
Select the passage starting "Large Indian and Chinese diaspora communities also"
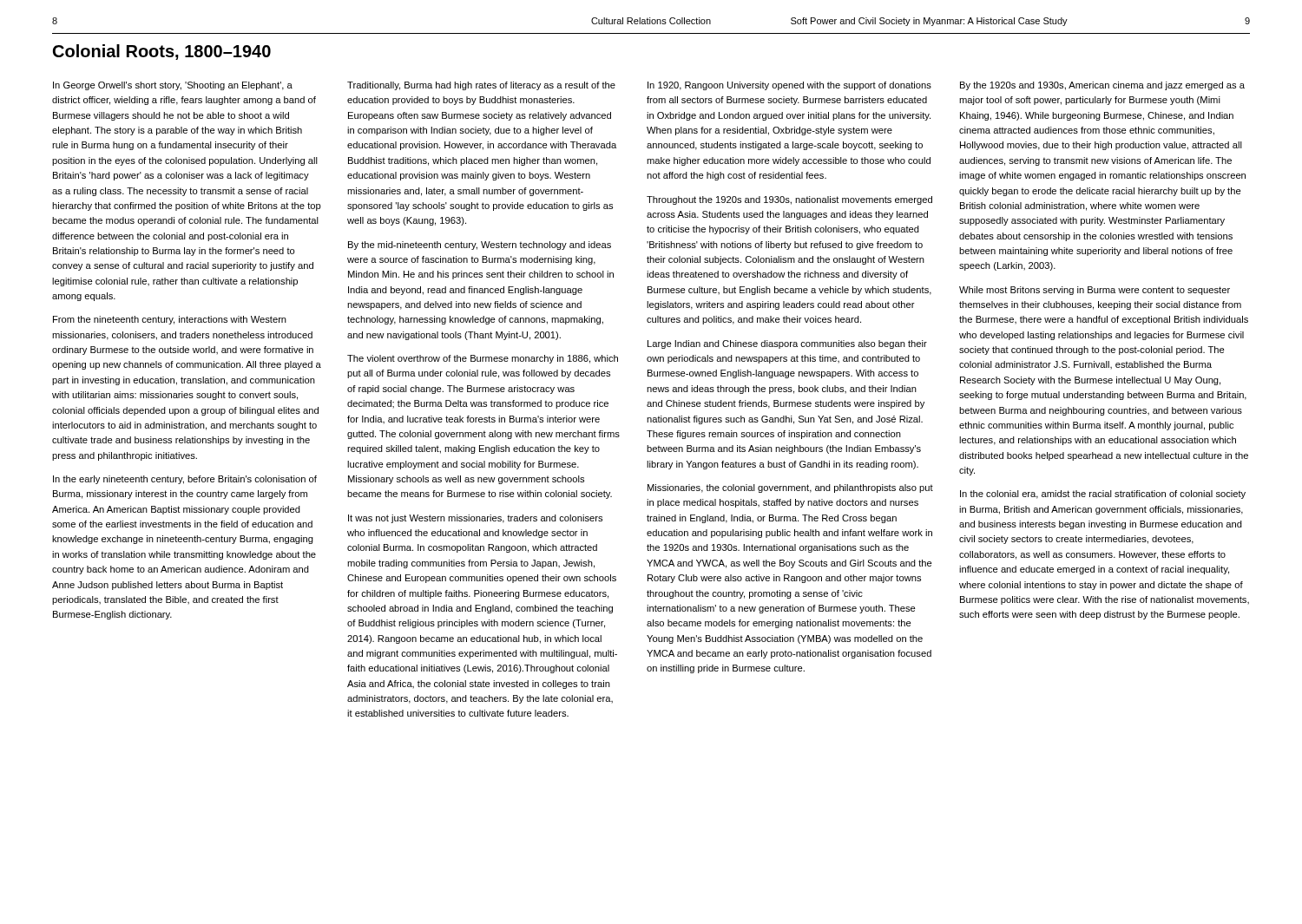(787, 404)
